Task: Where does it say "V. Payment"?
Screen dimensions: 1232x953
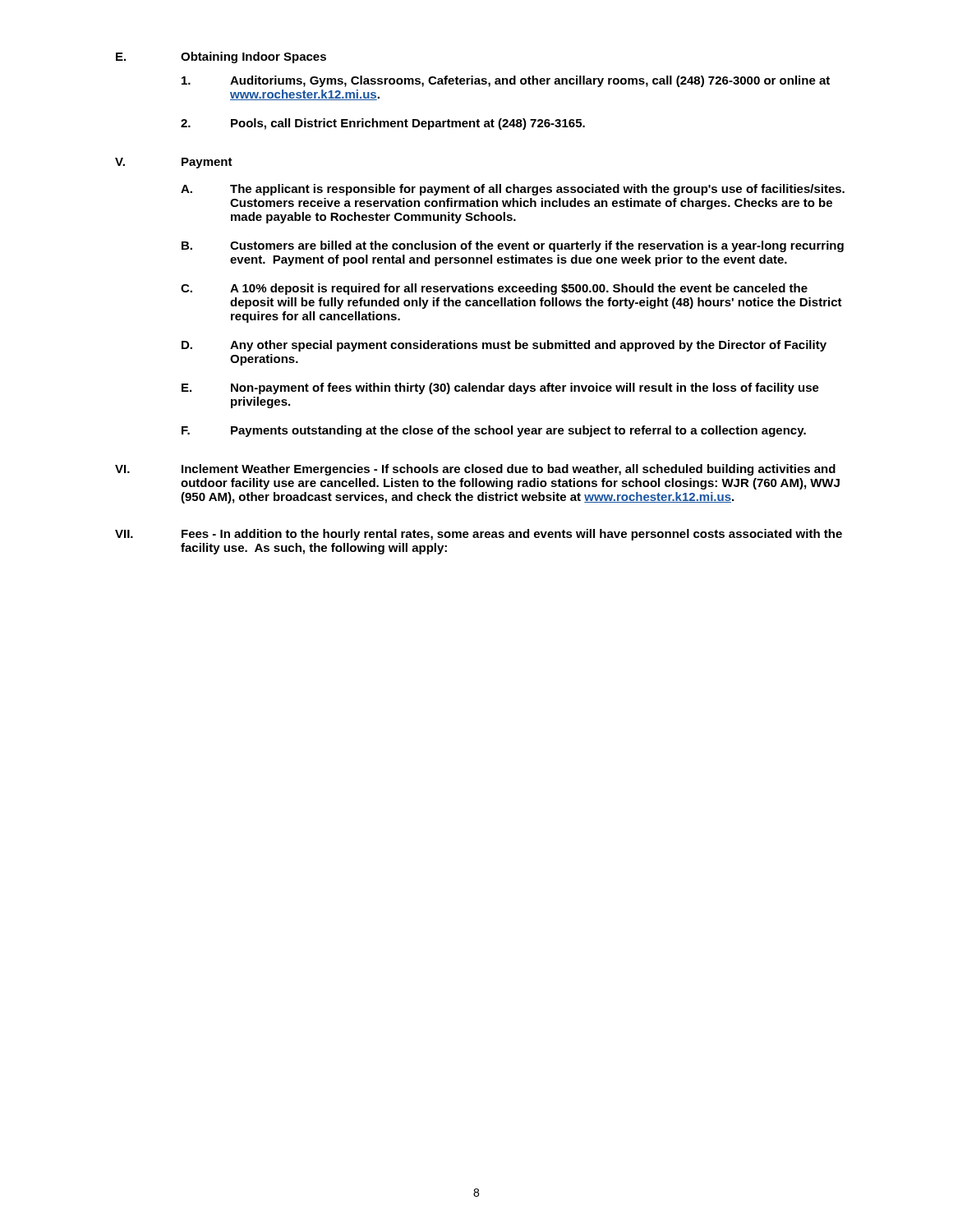Action: (120, 163)
